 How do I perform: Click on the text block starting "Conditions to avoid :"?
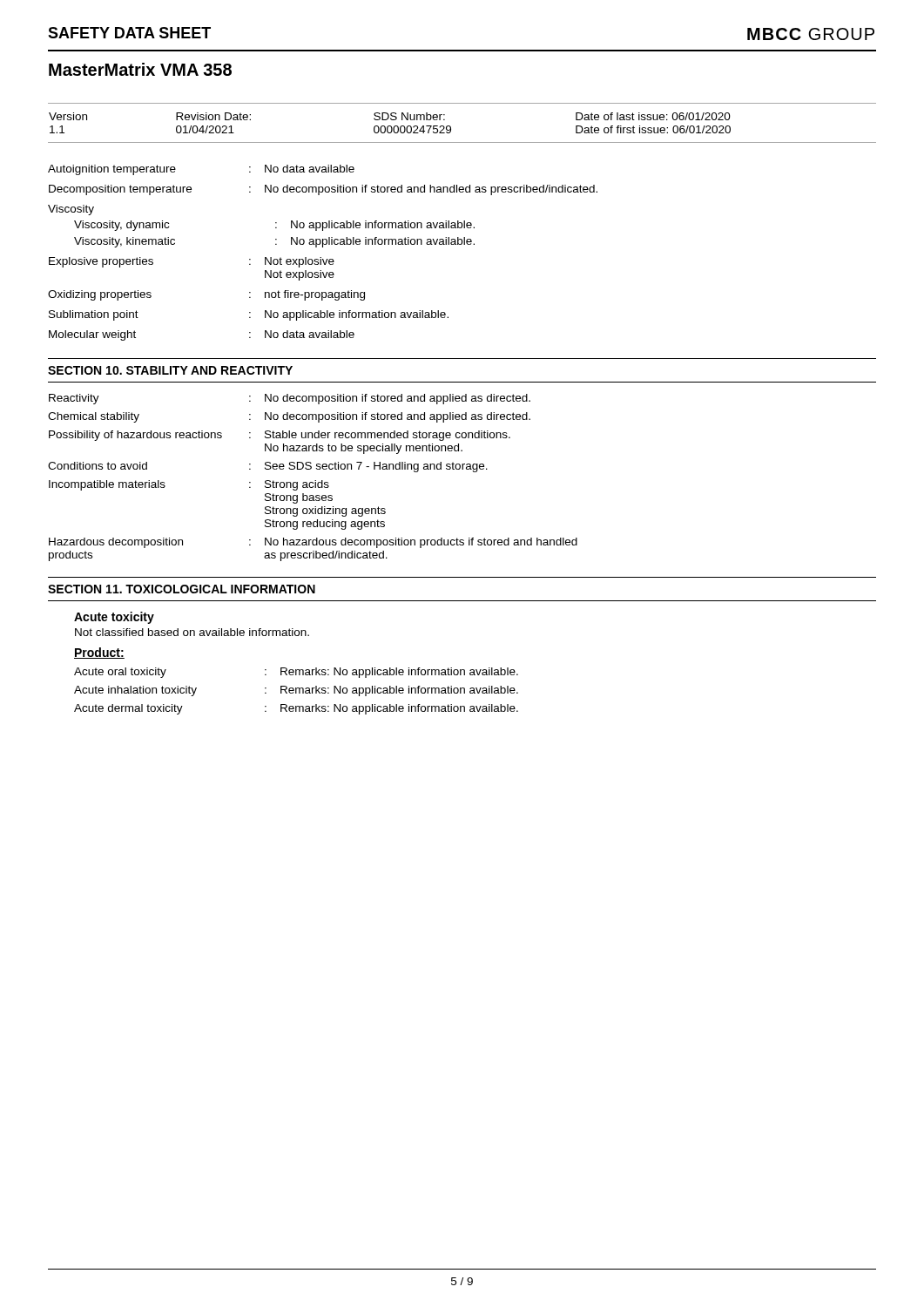pyautogui.click(x=462, y=466)
